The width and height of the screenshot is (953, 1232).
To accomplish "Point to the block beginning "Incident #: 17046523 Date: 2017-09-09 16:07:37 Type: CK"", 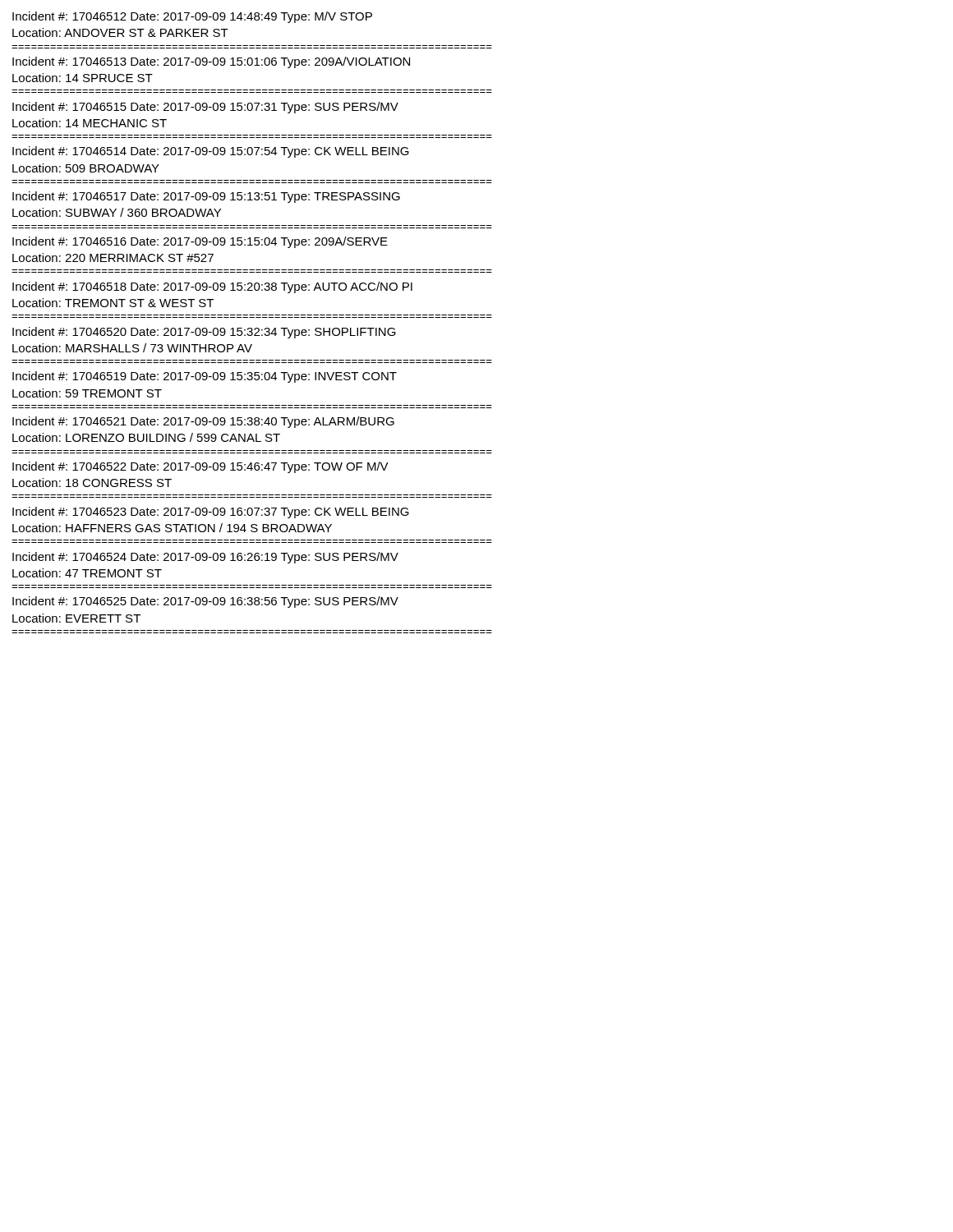I will pyautogui.click(x=211, y=513).
